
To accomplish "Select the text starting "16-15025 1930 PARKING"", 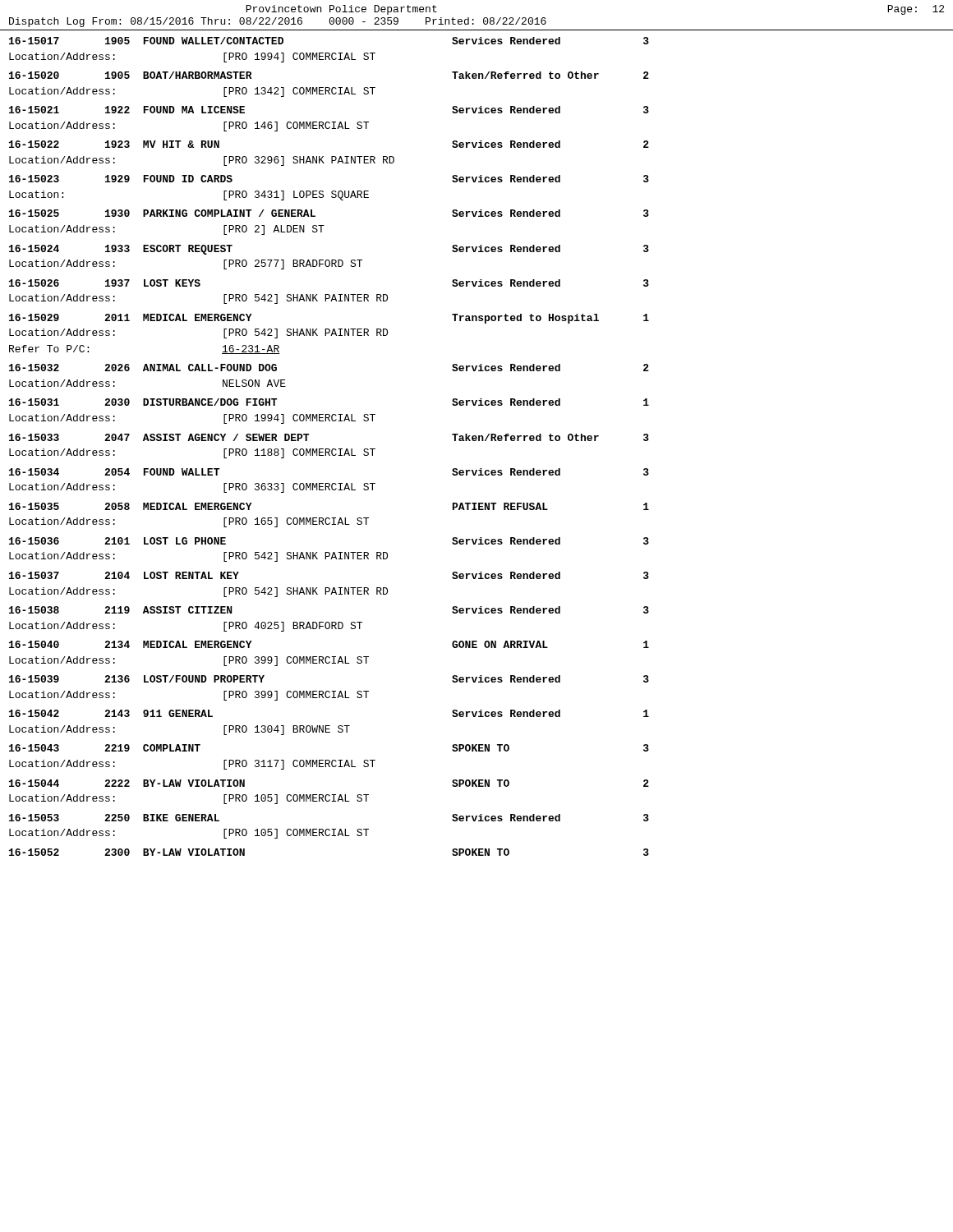I will pyautogui.click(x=476, y=222).
